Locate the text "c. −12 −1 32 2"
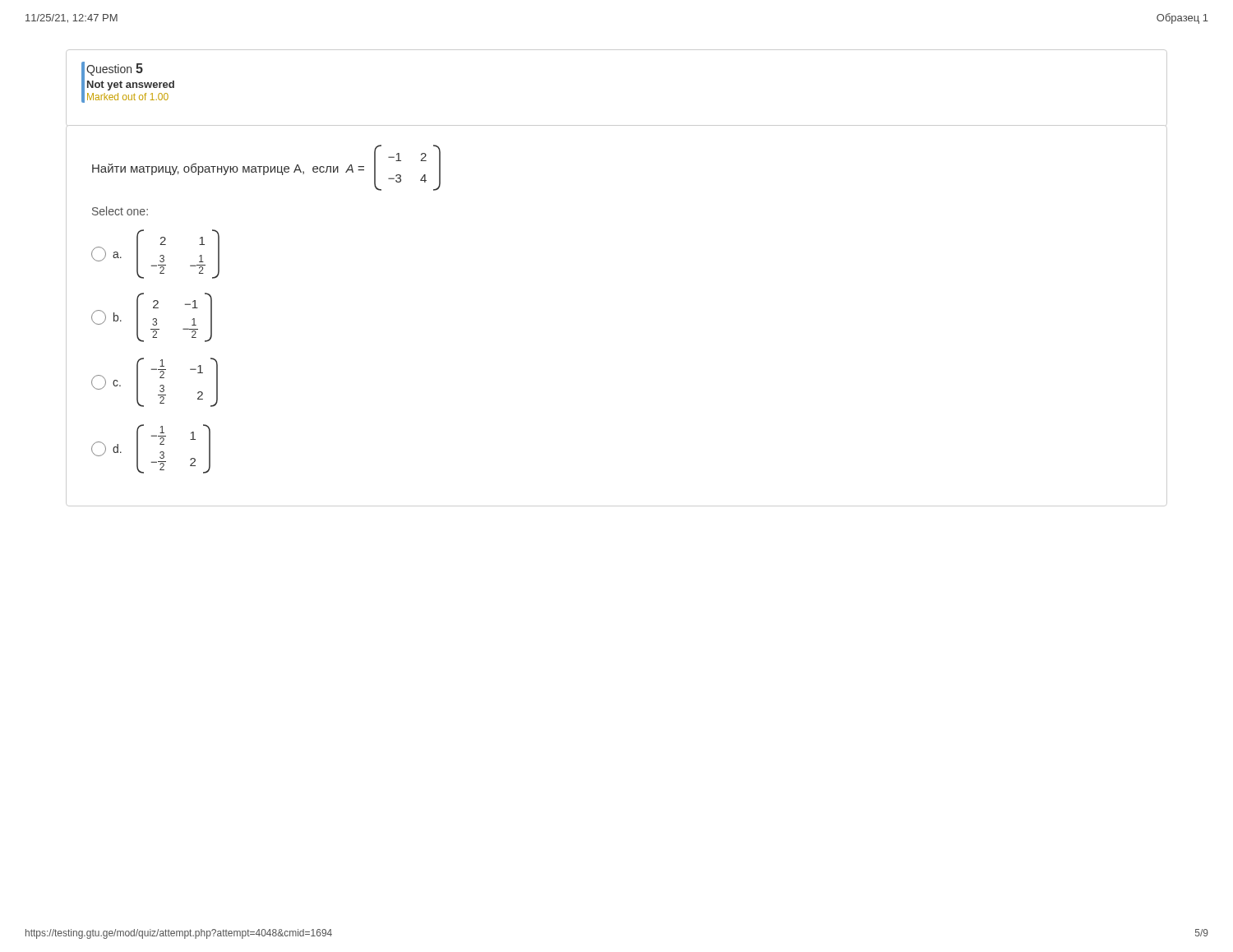This screenshot has height=952, width=1233. 156,382
